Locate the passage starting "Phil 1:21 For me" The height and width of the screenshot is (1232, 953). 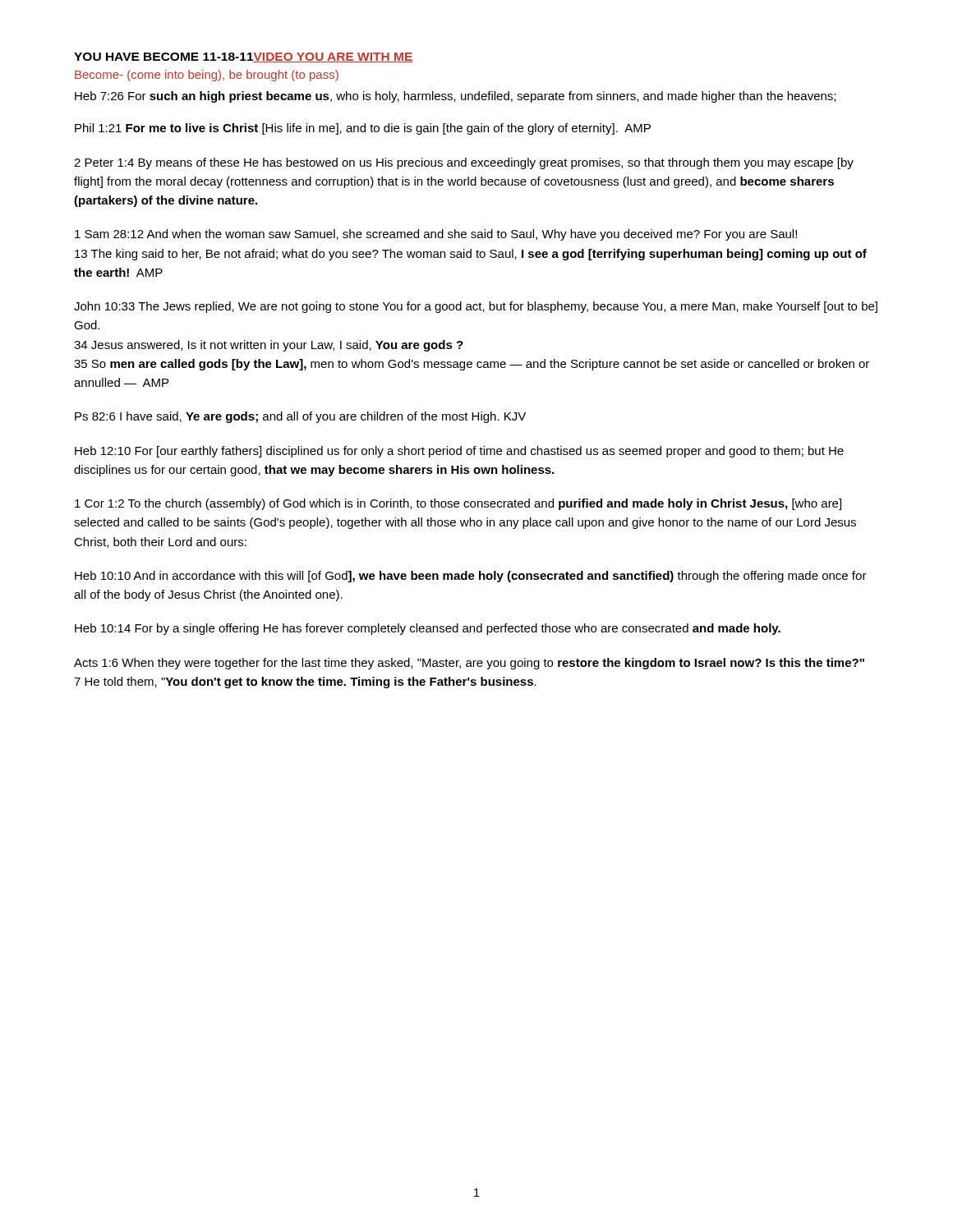(363, 128)
